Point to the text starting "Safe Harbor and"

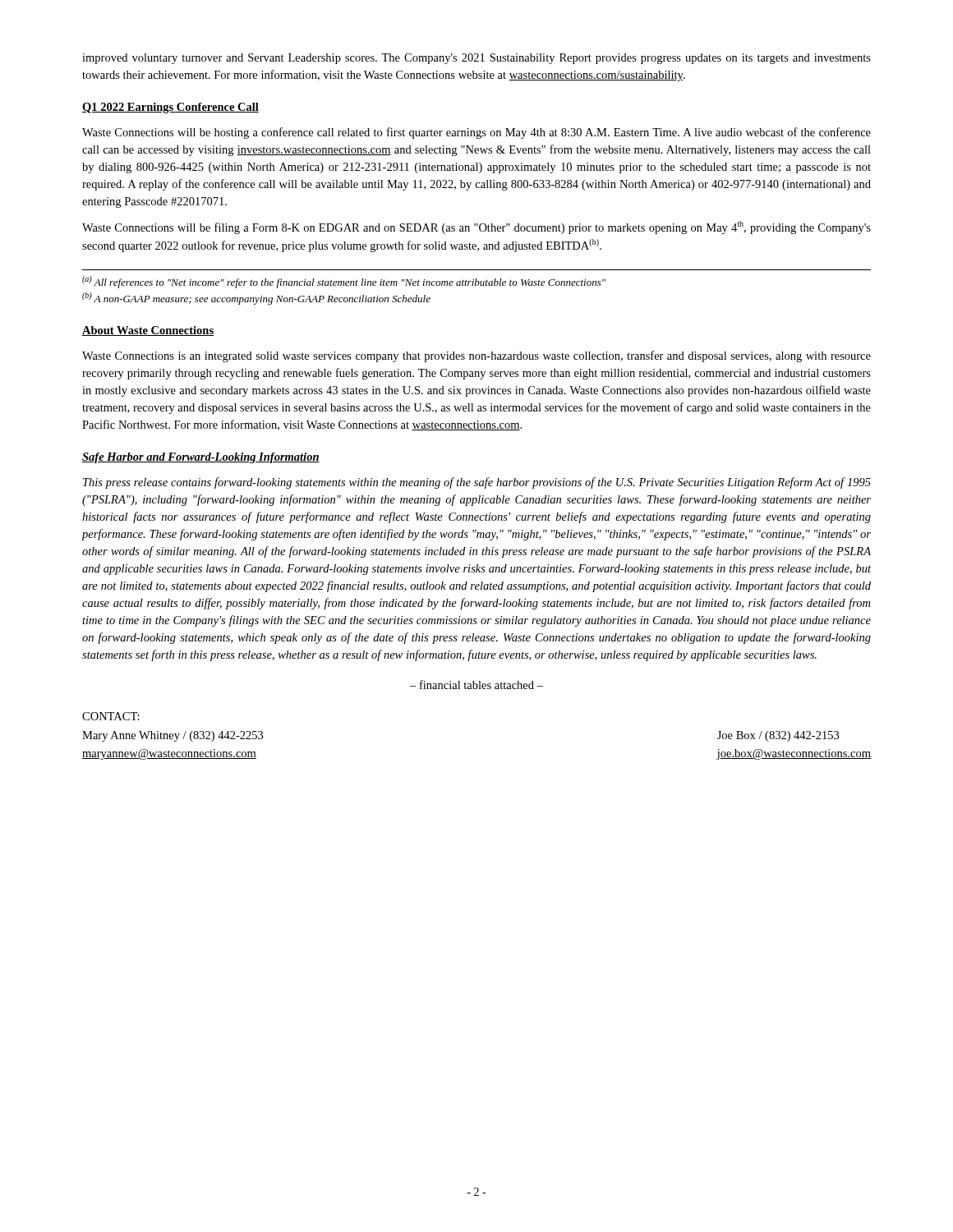point(201,458)
